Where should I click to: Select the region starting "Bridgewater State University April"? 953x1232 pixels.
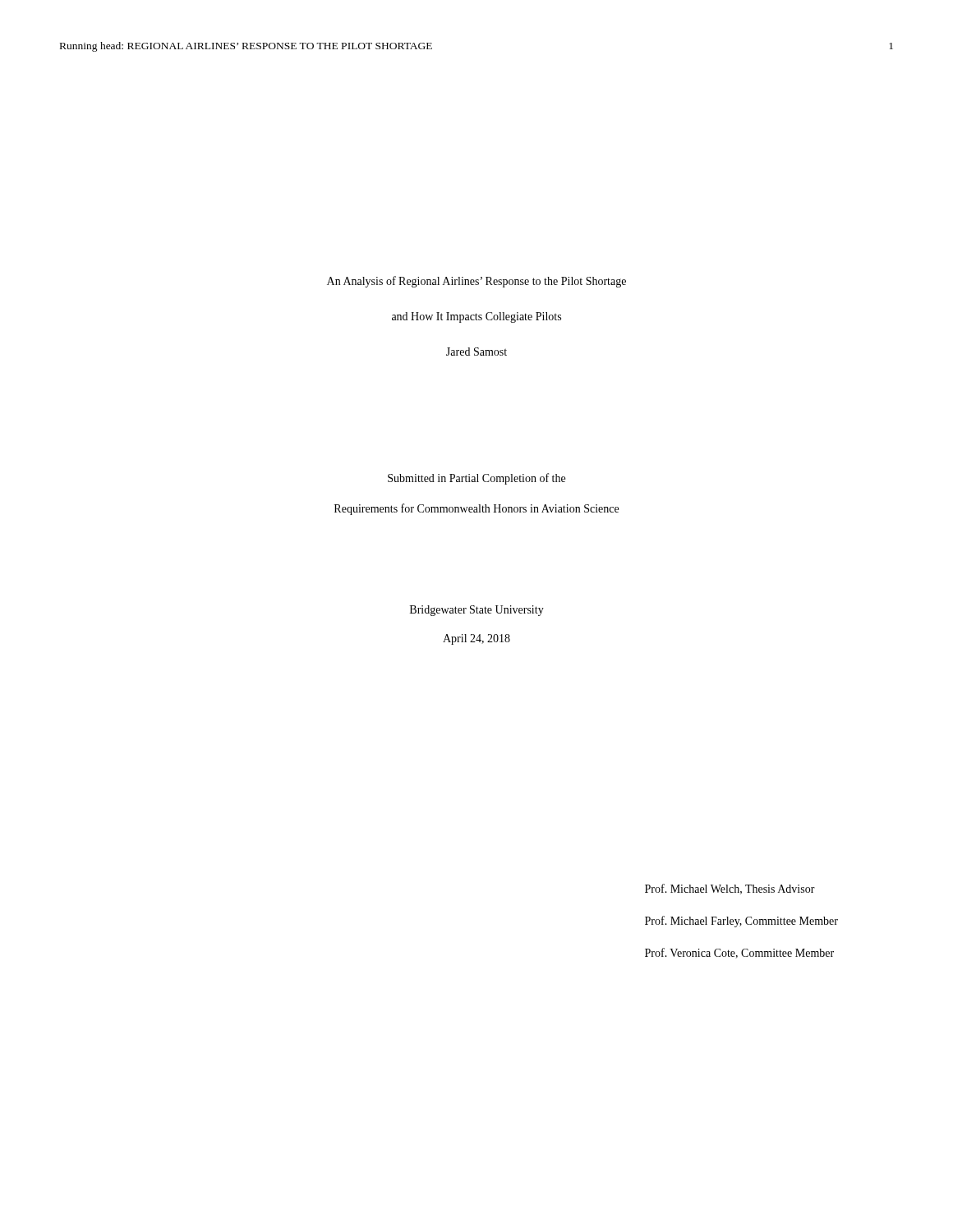point(476,624)
